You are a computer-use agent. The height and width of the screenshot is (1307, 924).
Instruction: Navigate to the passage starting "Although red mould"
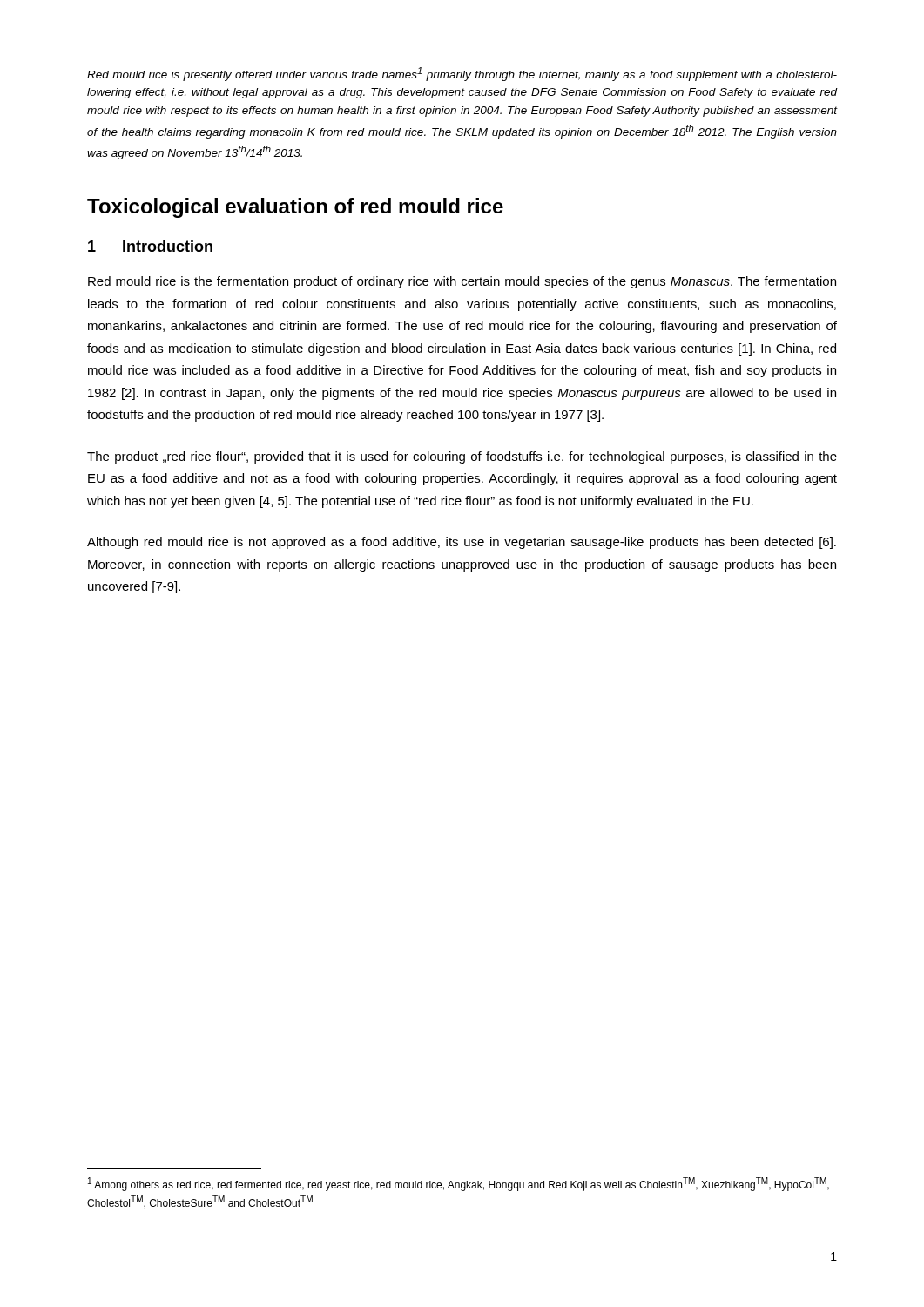462,564
